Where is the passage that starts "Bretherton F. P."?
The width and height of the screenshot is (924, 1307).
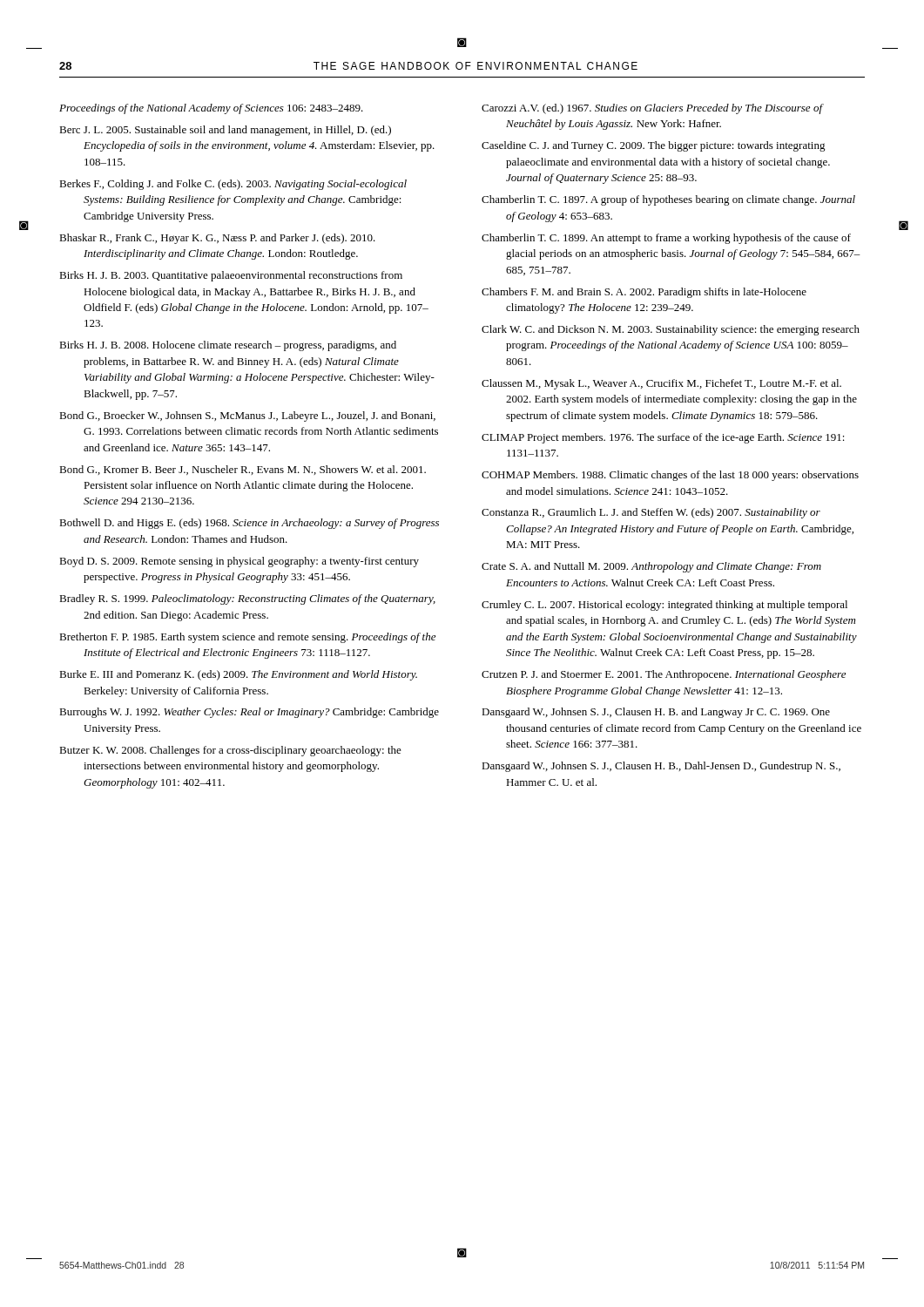tap(248, 644)
